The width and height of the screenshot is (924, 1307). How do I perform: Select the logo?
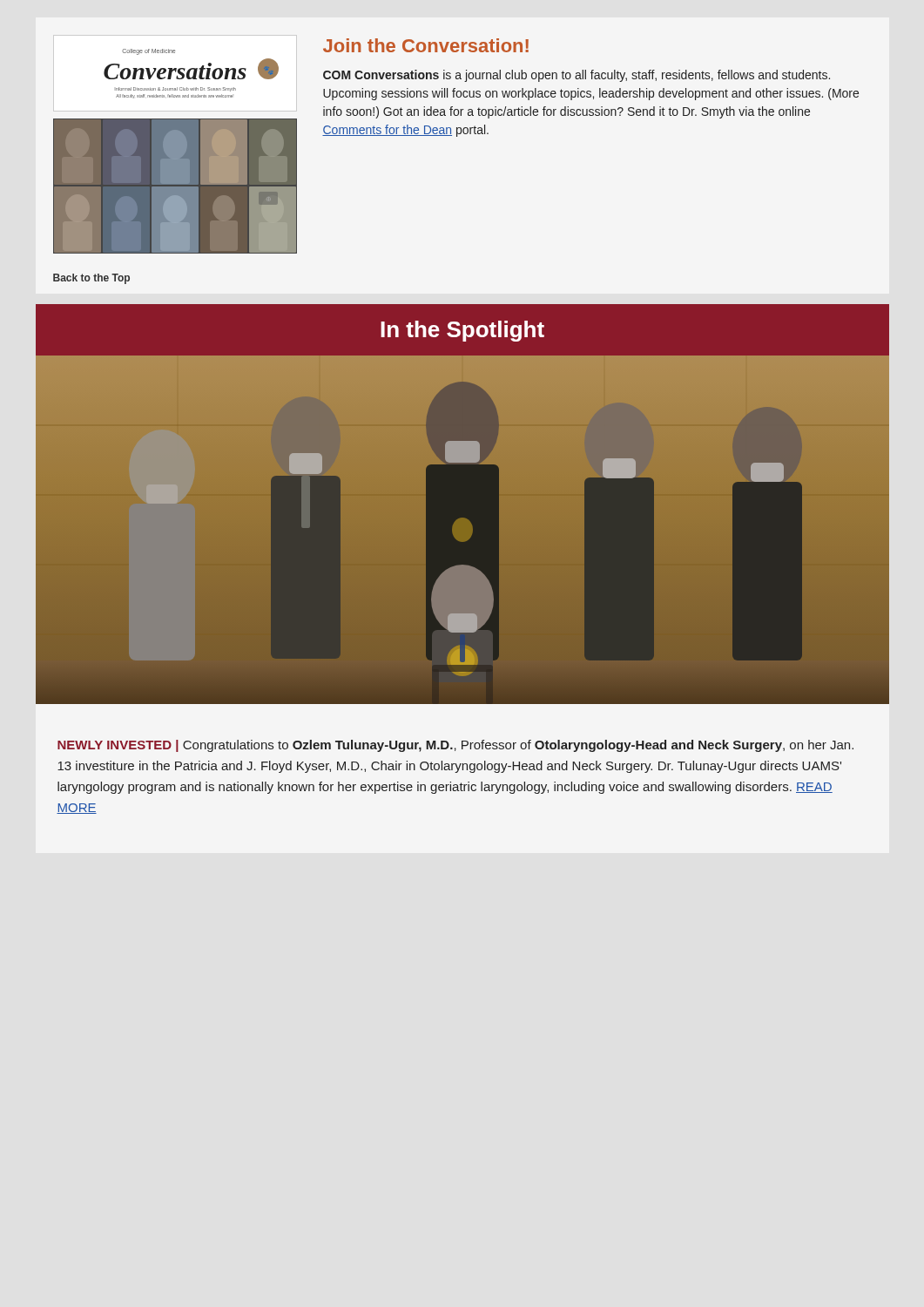tap(175, 73)
